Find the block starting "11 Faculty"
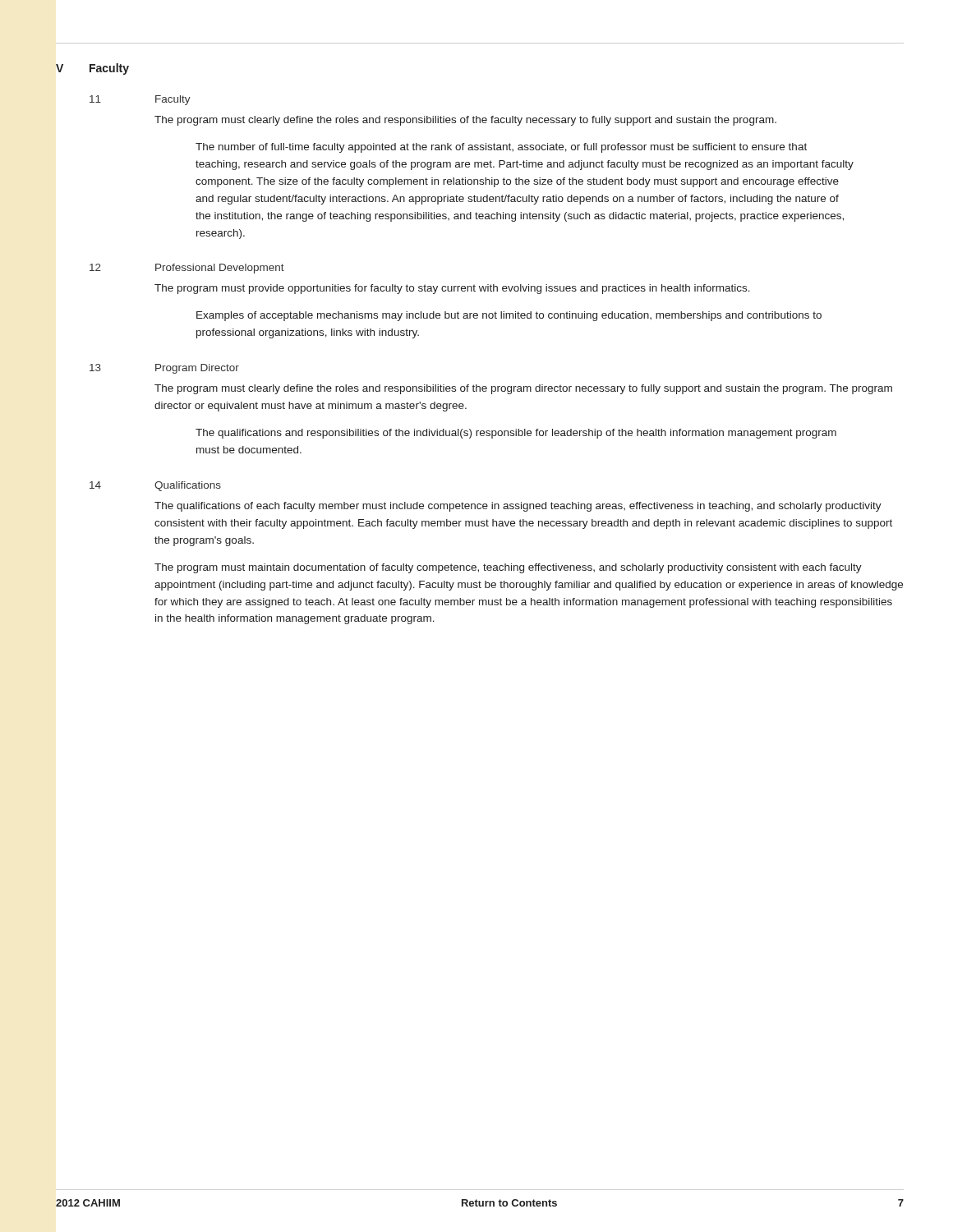This screenshot has height=1232, width=953. pyautogui.click(x=98, y=100)
